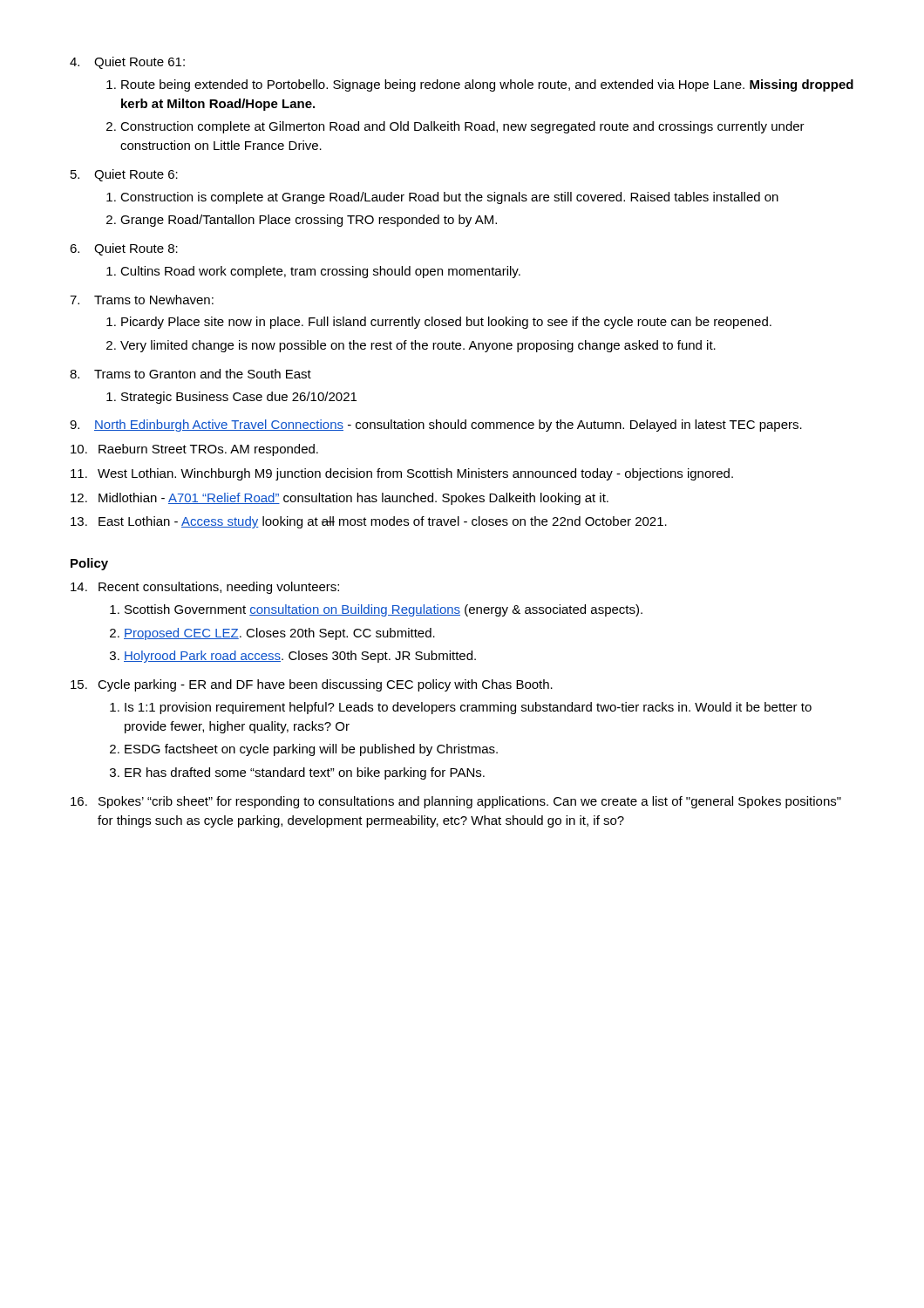Click on the passage starting "8. Trams to Granton and the"
The image size is (924, 1308).
(x=190, y=374)
